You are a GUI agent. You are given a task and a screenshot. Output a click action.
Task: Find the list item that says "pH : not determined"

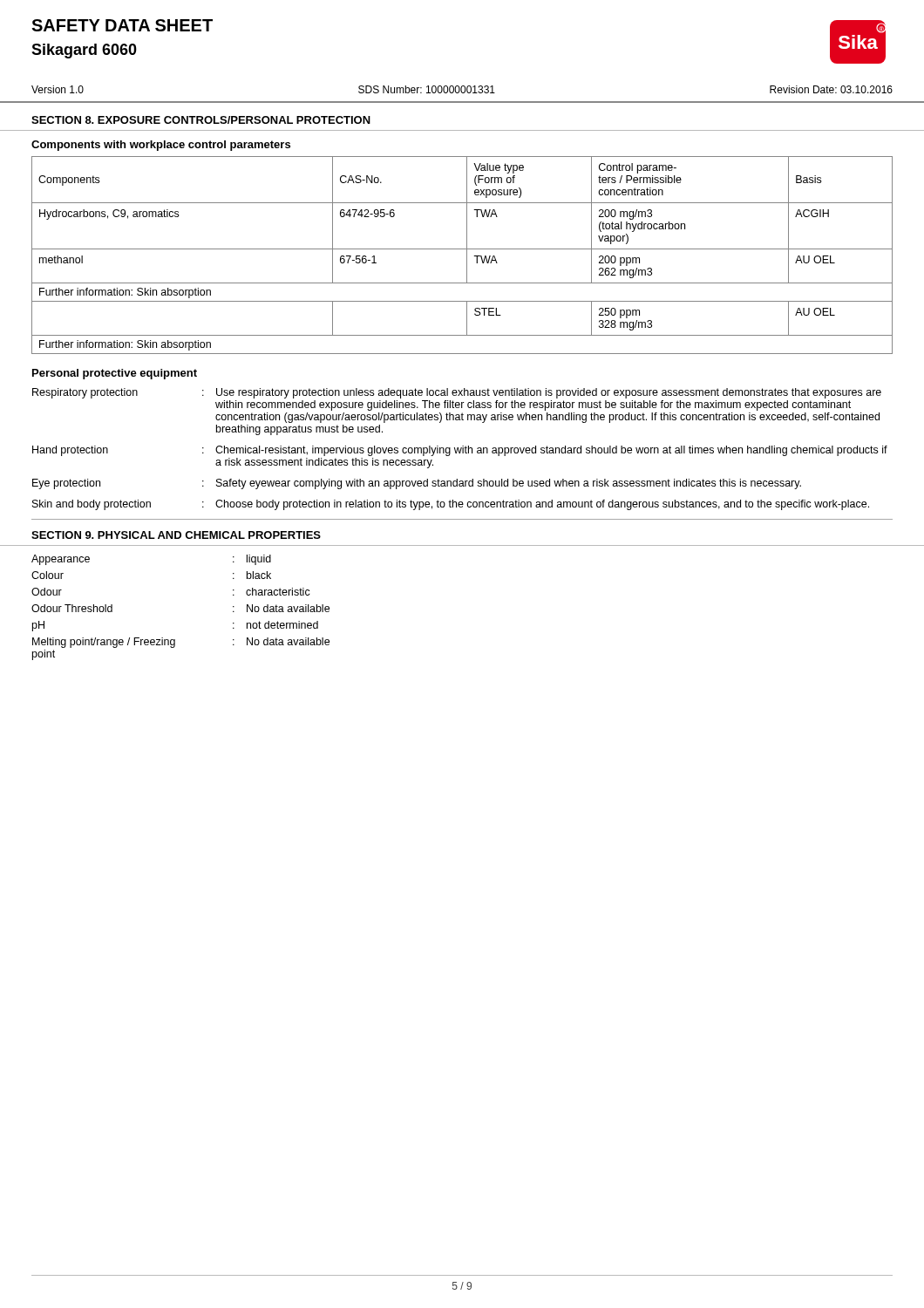41,625
